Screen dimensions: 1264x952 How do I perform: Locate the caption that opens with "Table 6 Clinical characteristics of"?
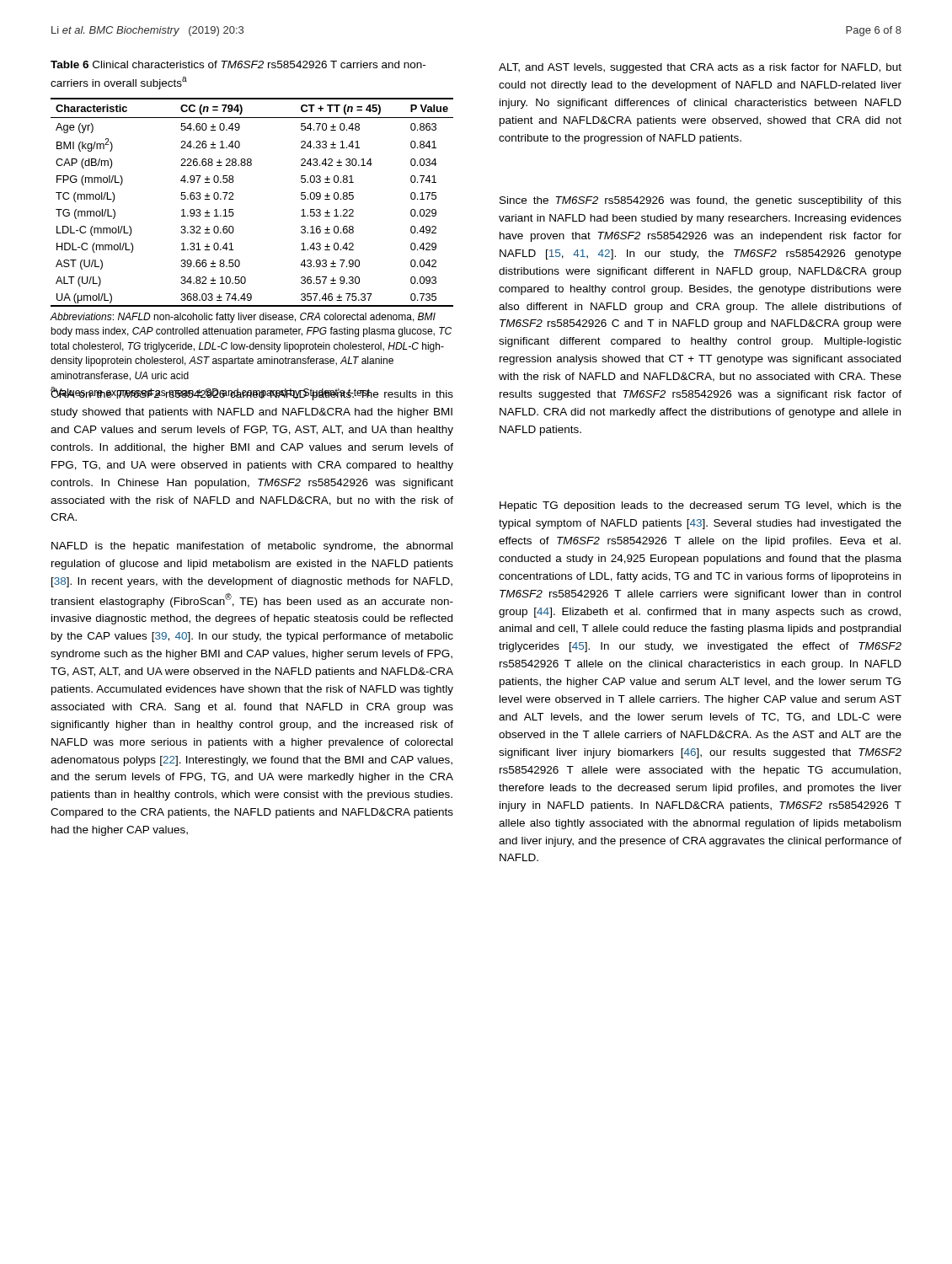click(x=238, y=74)
